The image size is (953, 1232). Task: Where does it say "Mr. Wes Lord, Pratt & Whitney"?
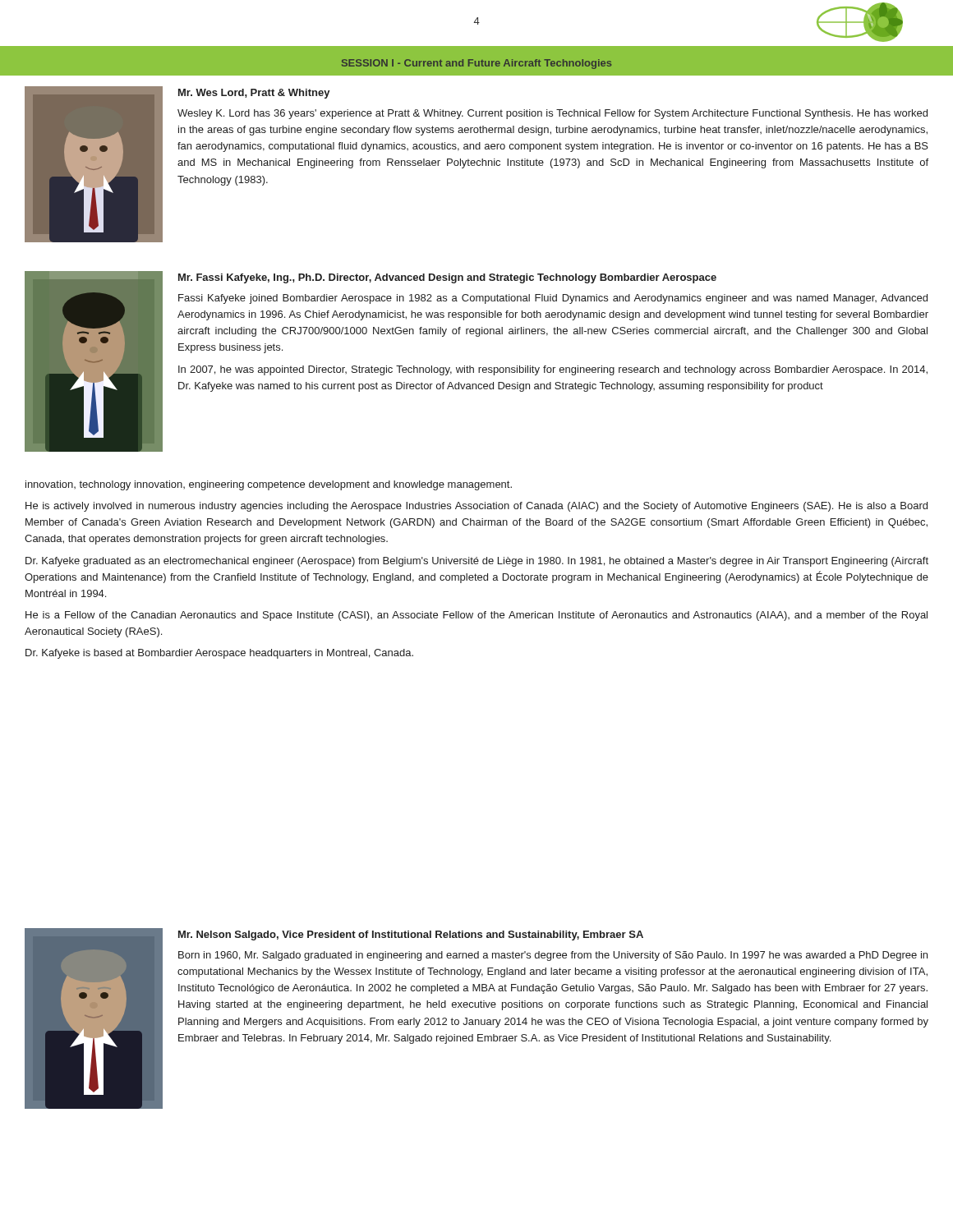254,92
